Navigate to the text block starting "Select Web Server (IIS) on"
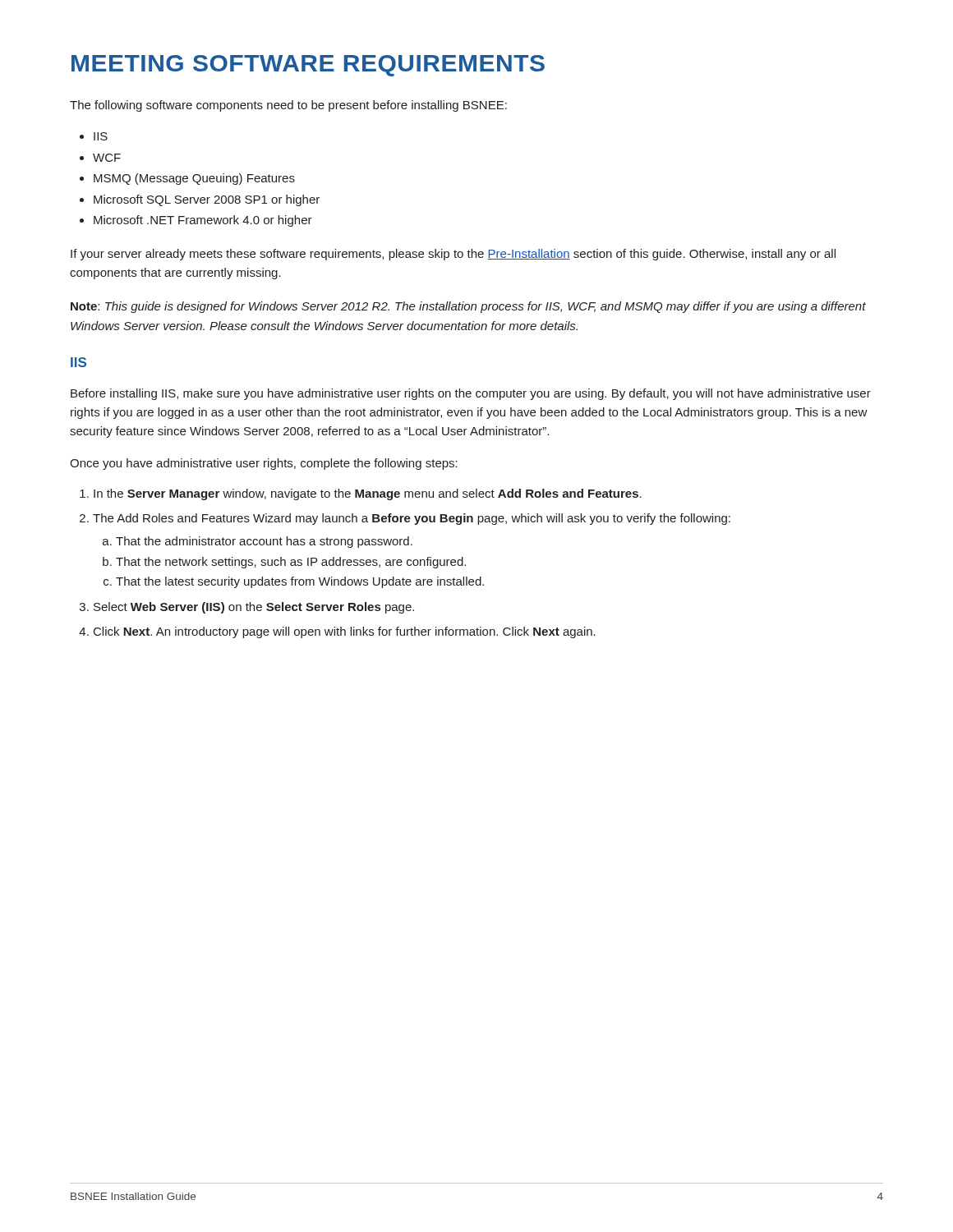953x1232 pixels. [x=254, y=607]
